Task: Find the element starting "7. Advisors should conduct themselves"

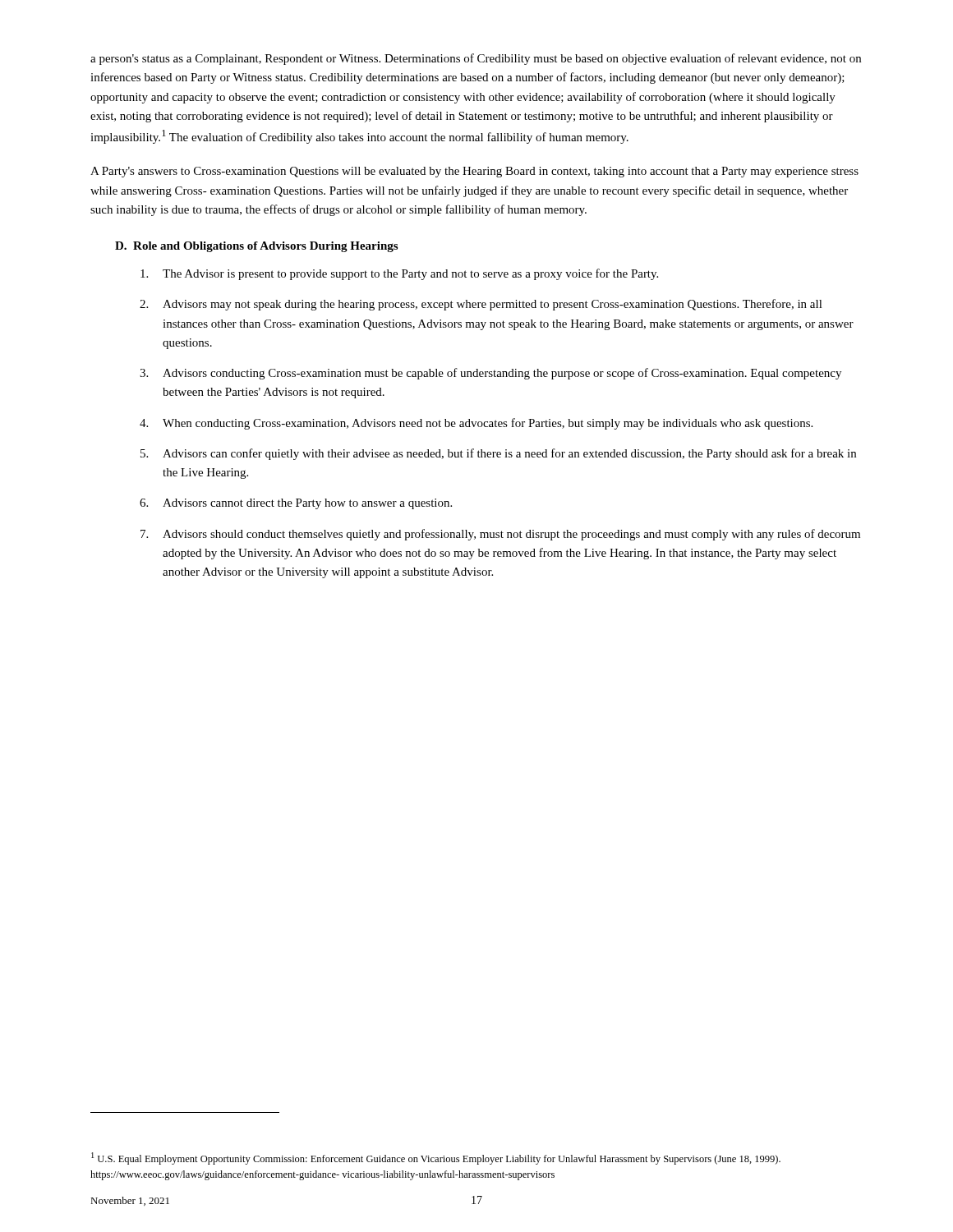Action: pyautogui.click(x=501, y=553)
